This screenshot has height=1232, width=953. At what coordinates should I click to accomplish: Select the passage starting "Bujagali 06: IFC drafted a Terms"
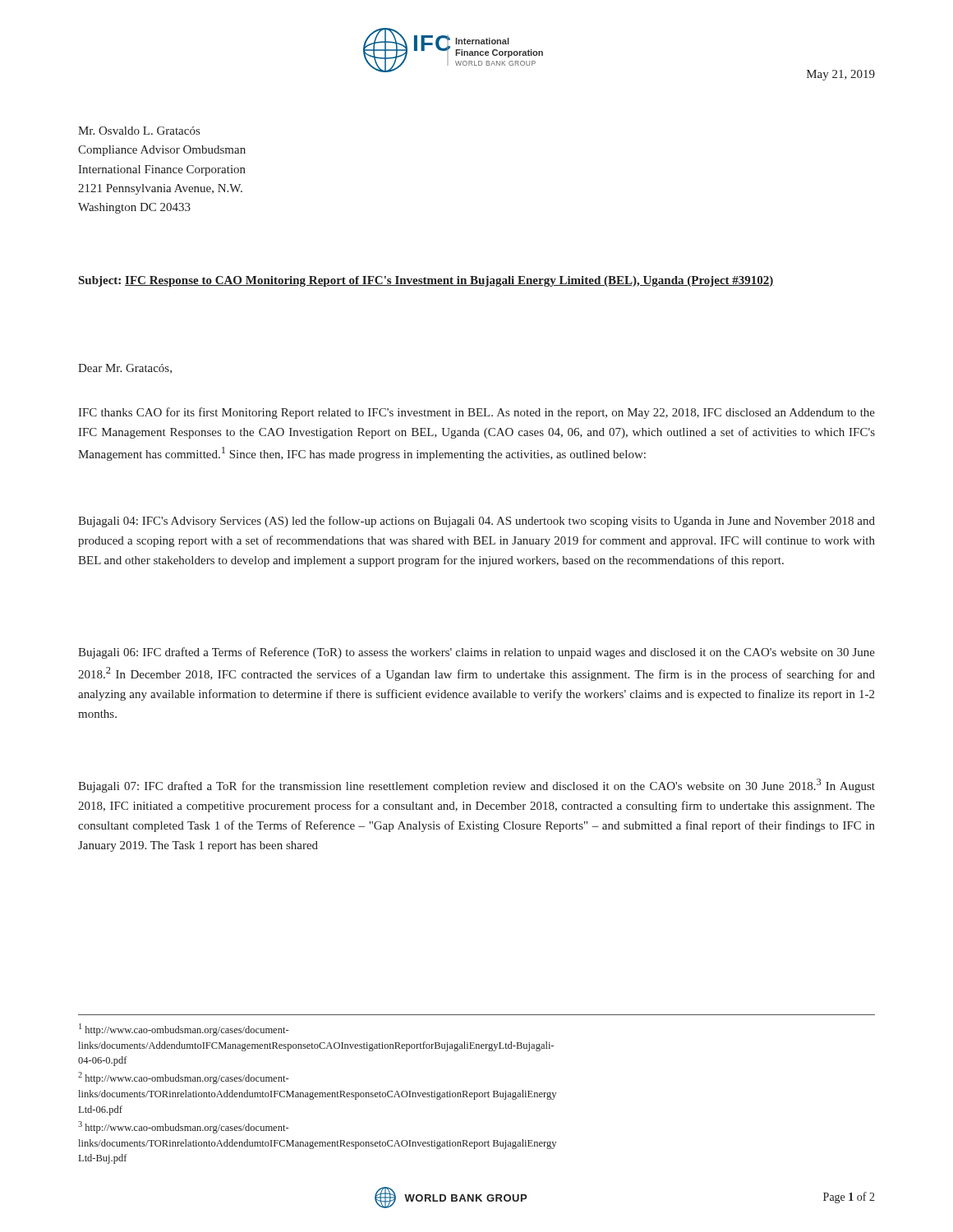[476, 683]
